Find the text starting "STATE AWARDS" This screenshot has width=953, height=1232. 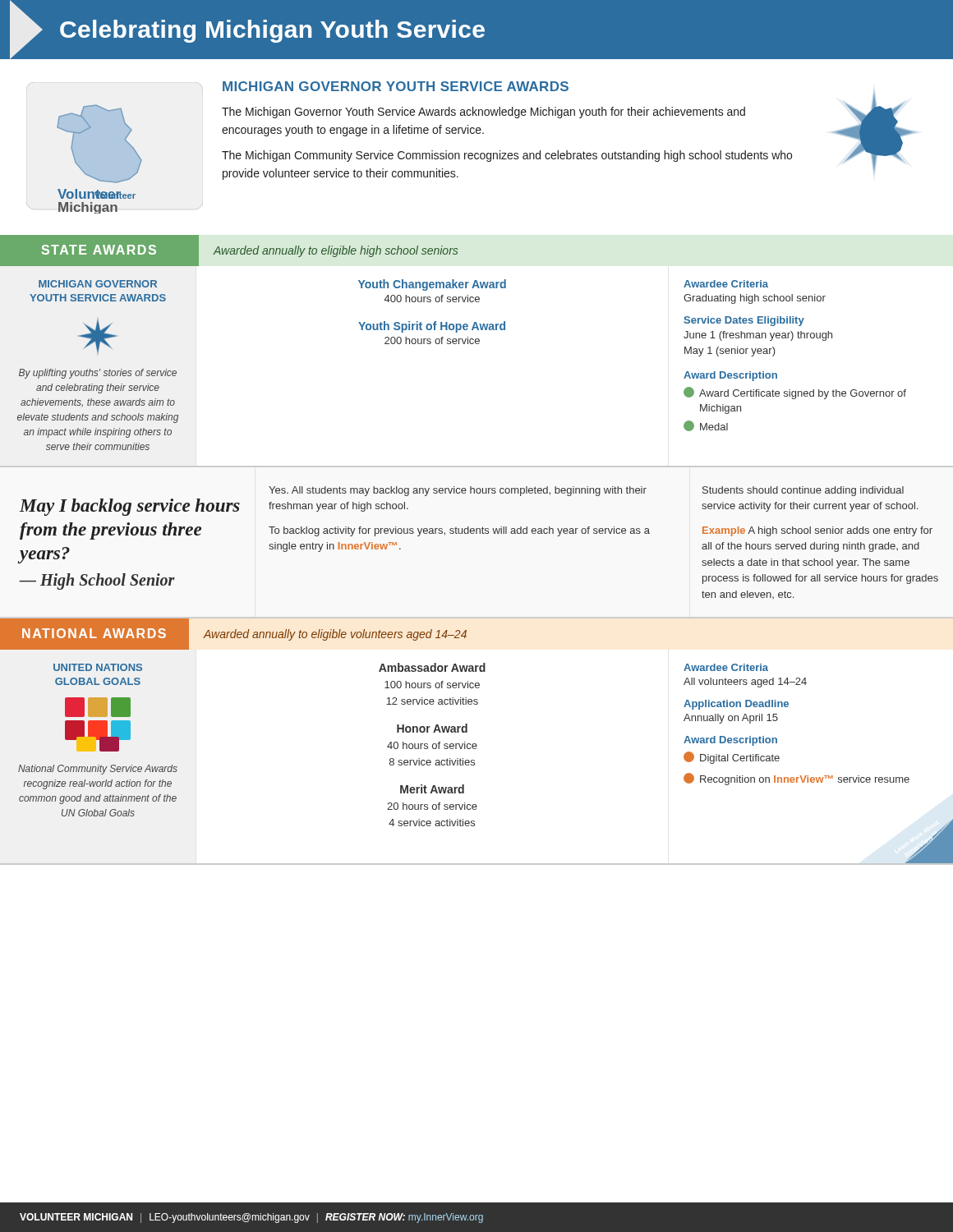(99, 250)
